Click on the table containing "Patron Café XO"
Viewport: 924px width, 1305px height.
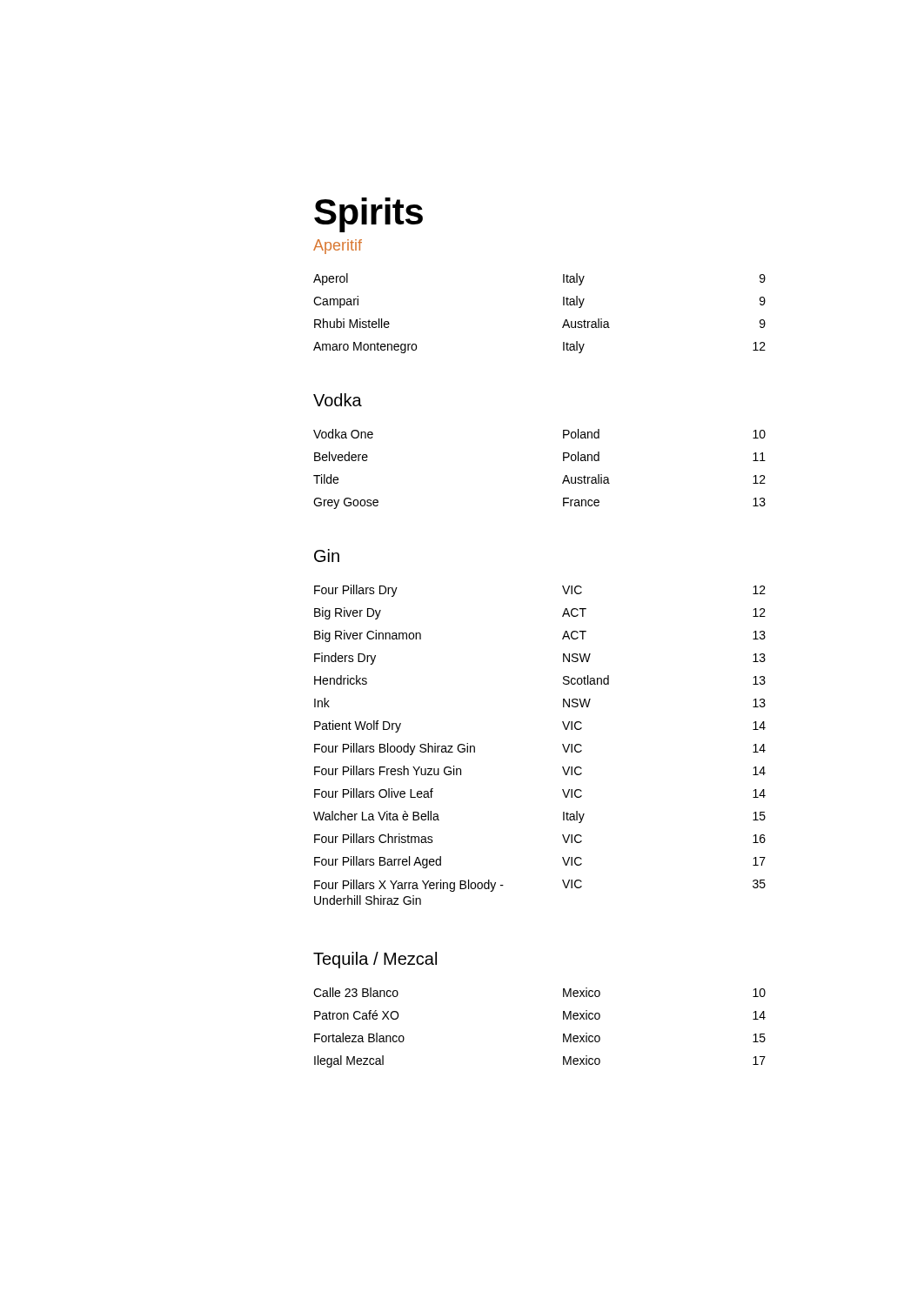539,1027
